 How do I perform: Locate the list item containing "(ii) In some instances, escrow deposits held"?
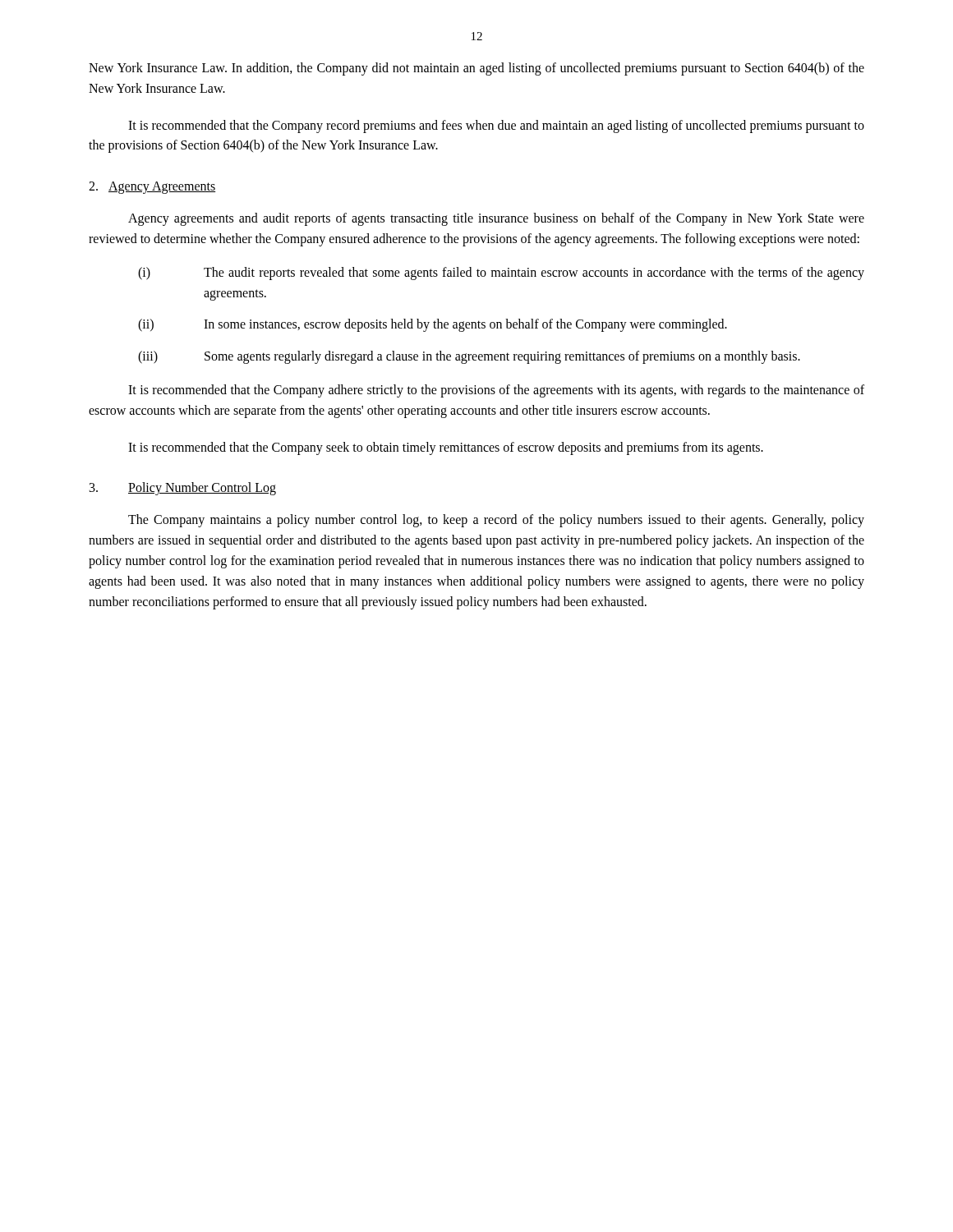(476, 325)
